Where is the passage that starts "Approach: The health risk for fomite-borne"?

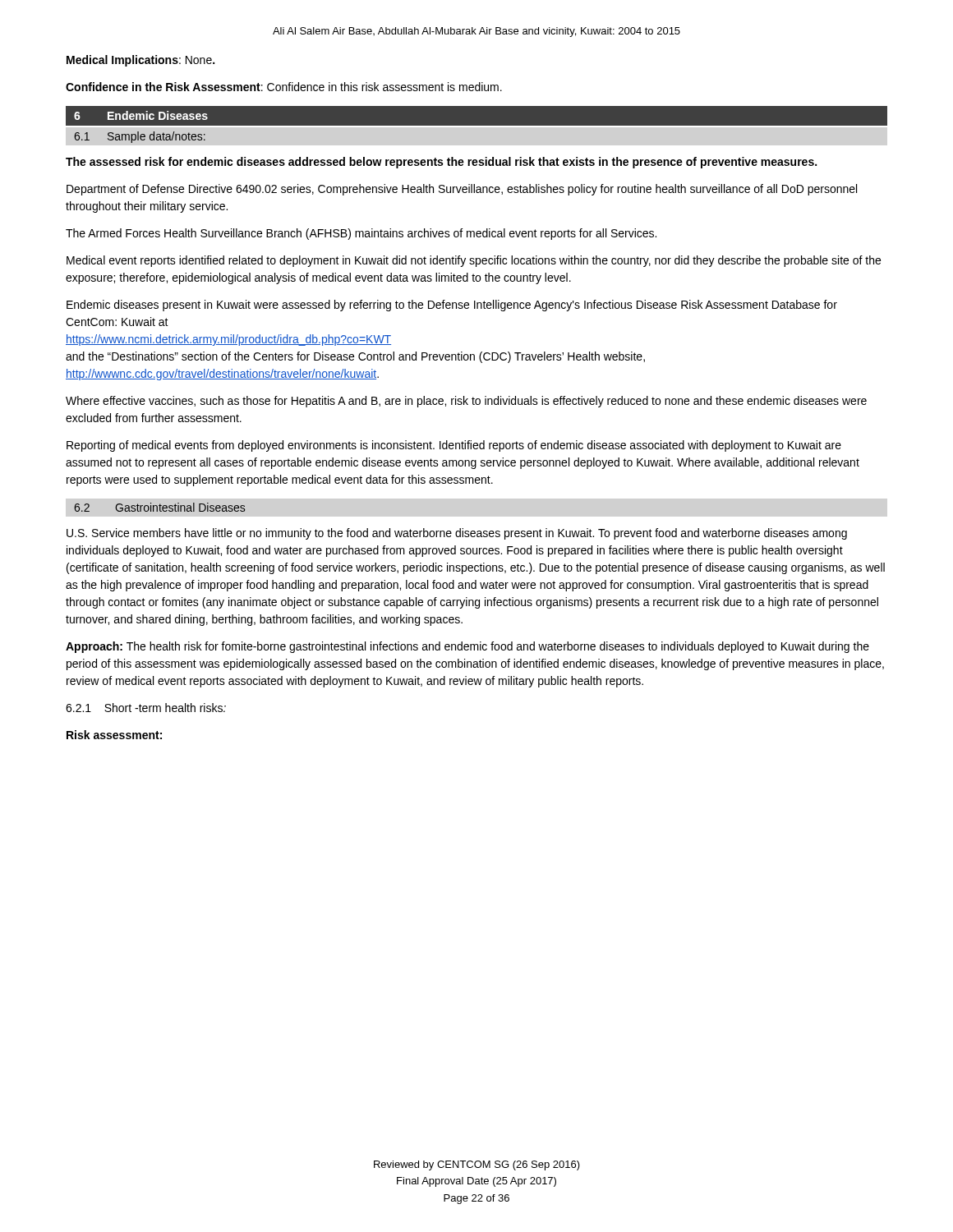tap(475, 664)
